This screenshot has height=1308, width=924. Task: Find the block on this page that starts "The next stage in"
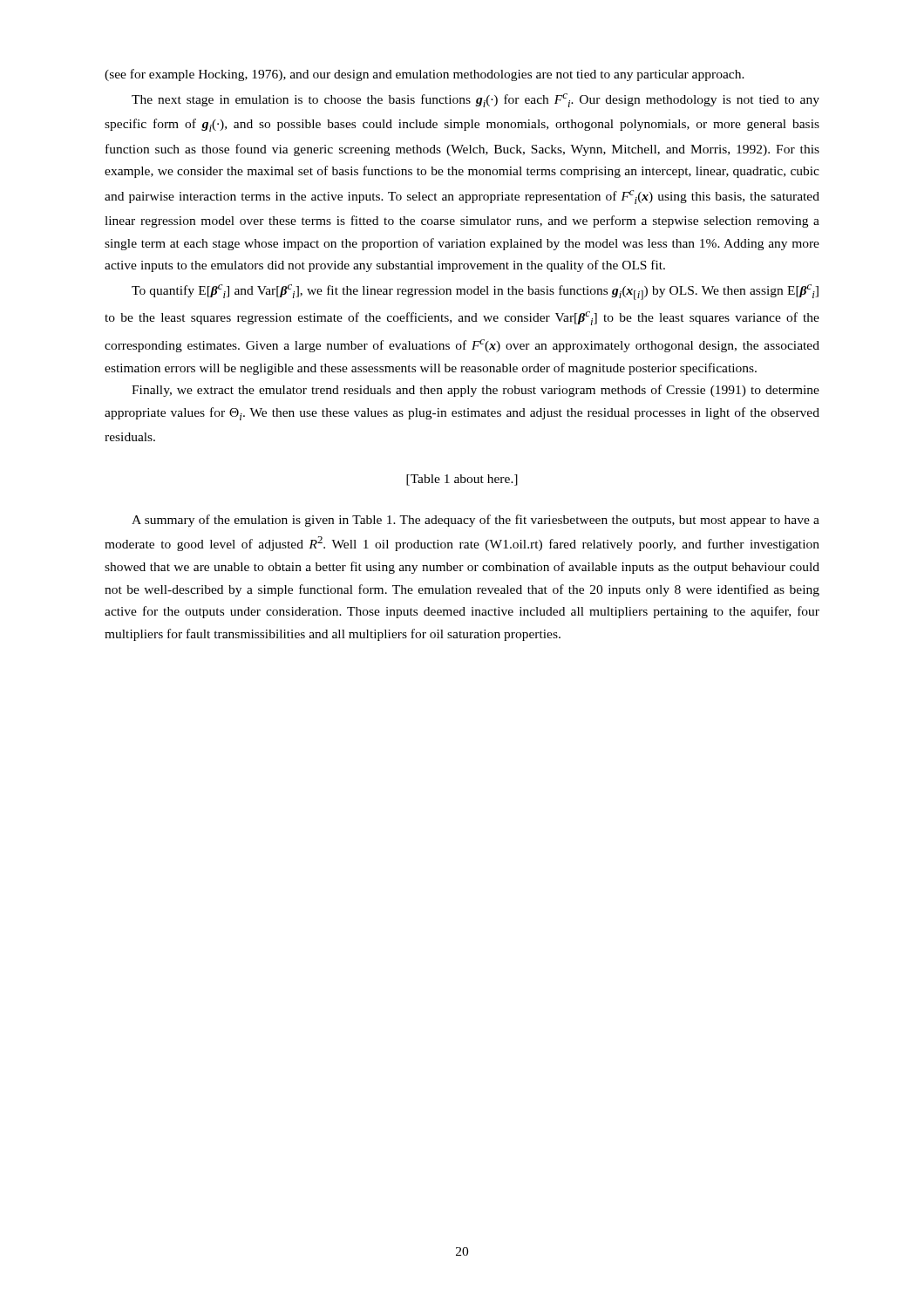click(462, 180)
